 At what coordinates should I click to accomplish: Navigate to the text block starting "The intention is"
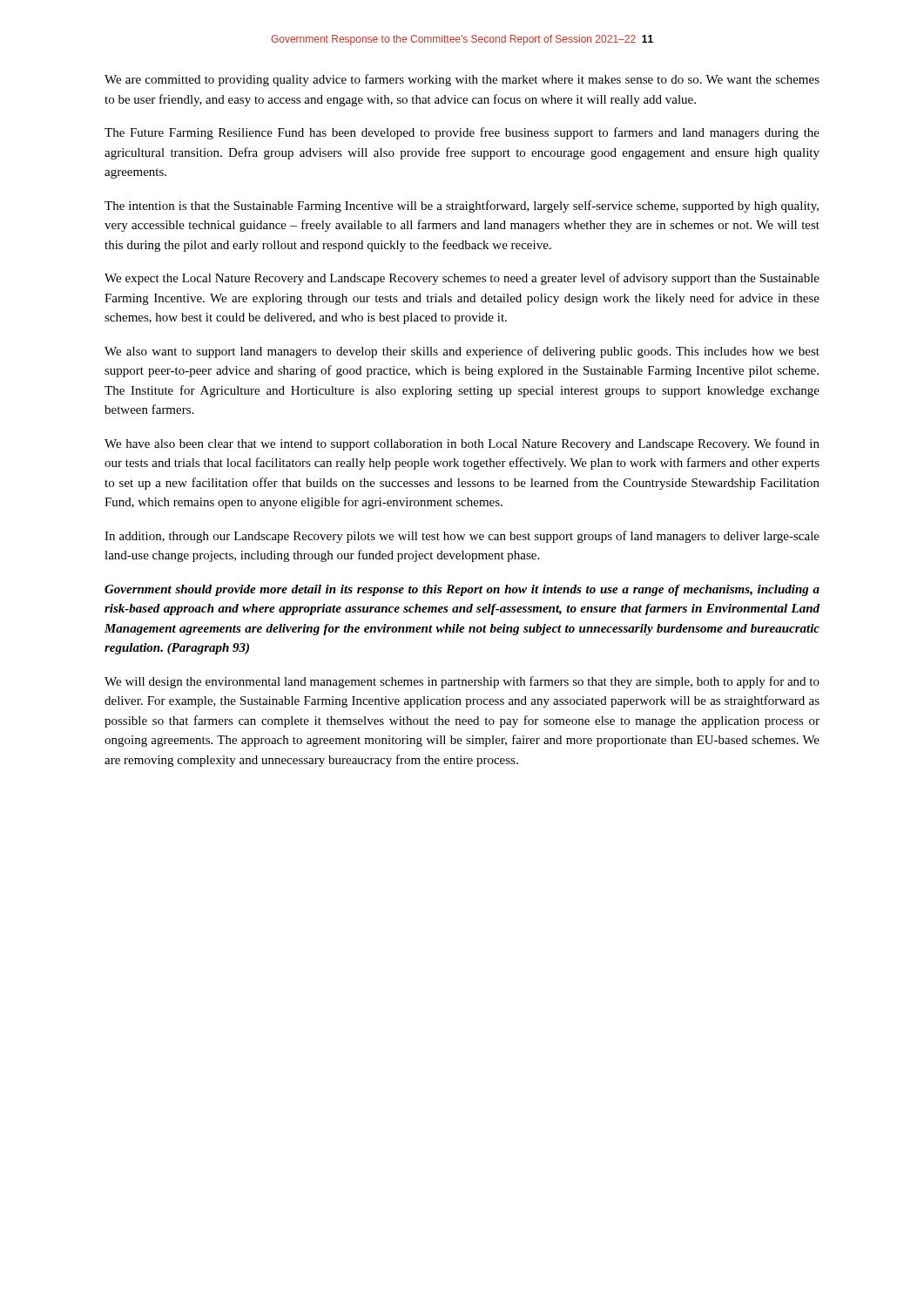coord(462,225)
